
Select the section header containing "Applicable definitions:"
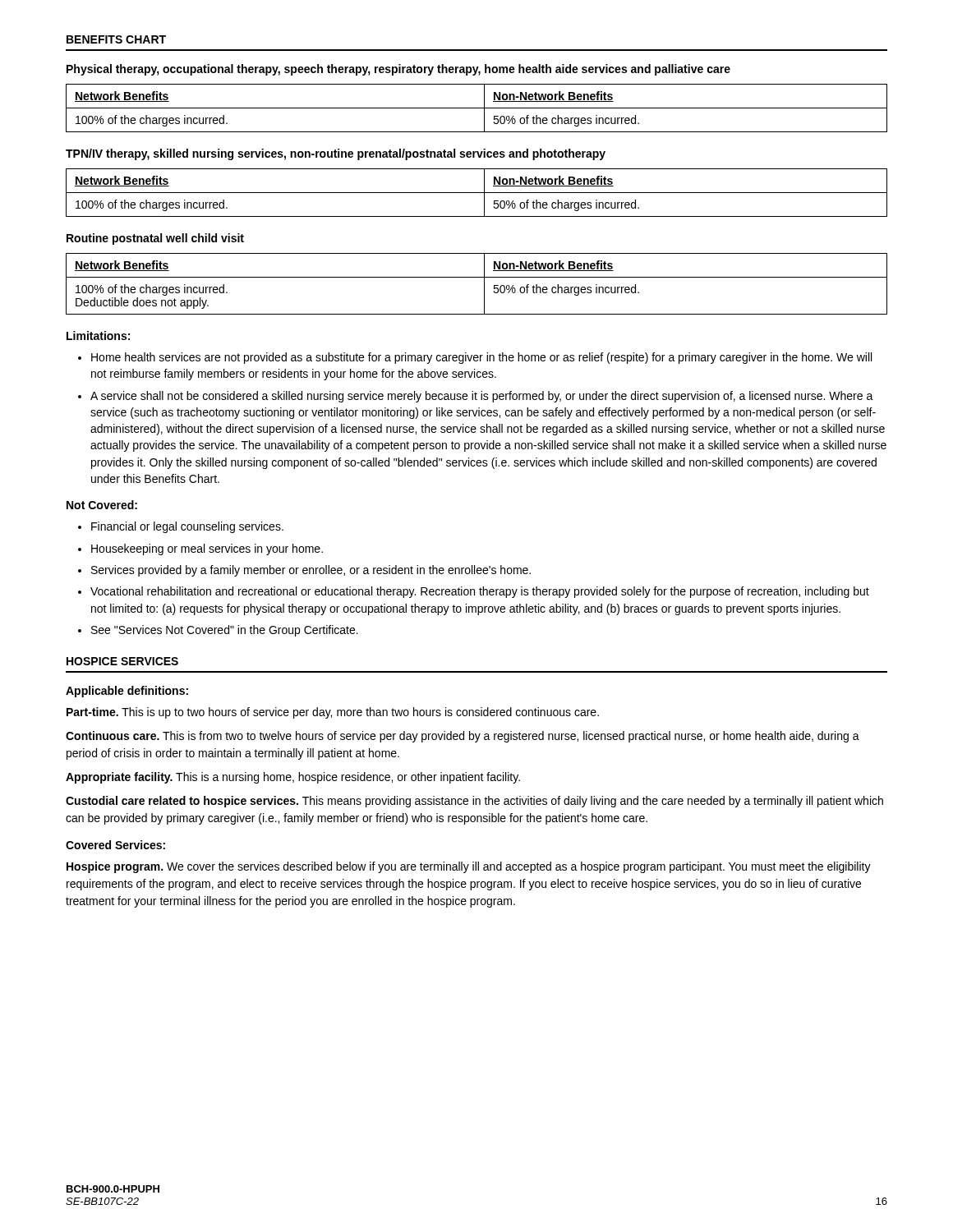[x=127, y=691]
